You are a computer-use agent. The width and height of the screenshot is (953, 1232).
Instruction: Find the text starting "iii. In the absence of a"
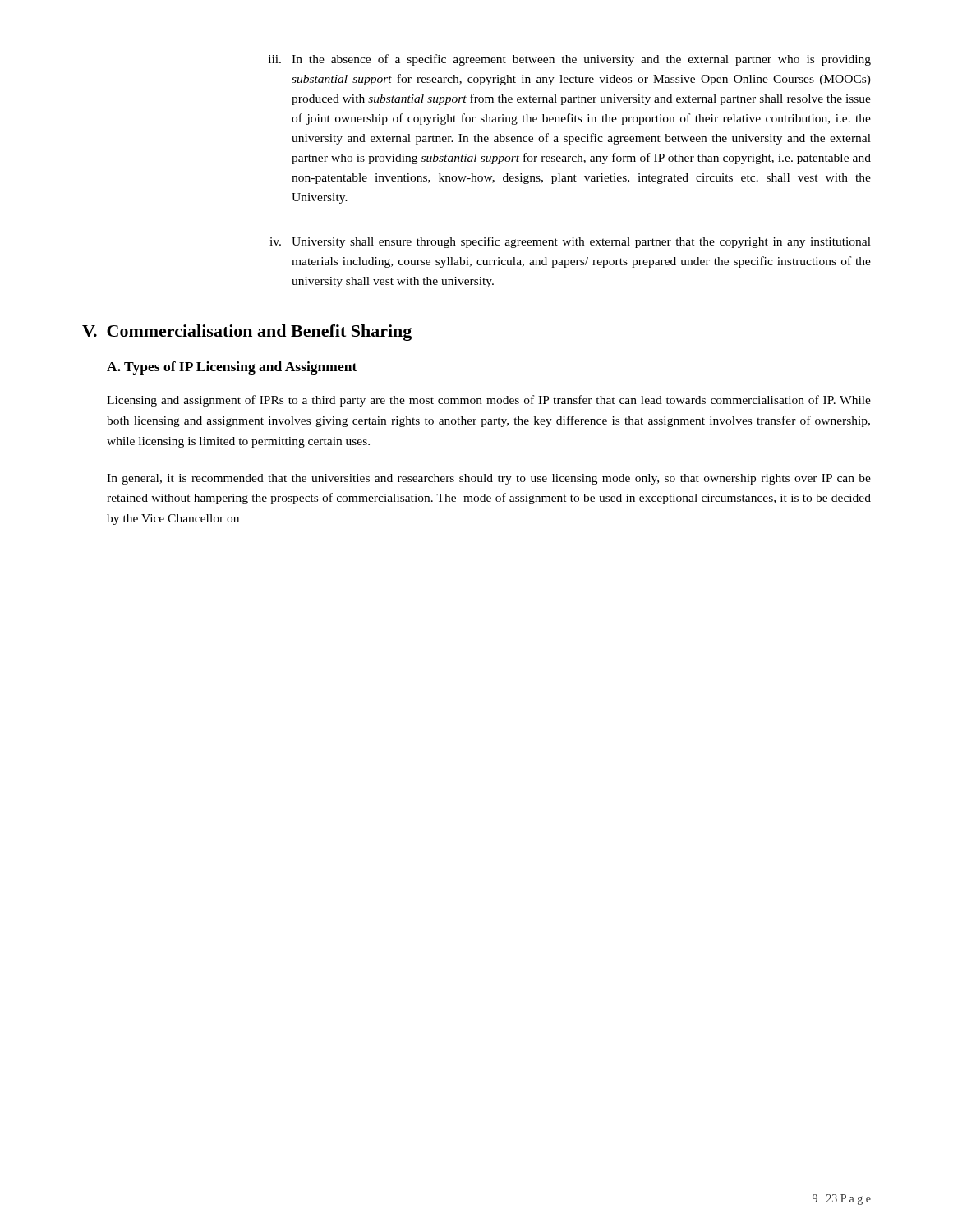click(x=557, y=128)
